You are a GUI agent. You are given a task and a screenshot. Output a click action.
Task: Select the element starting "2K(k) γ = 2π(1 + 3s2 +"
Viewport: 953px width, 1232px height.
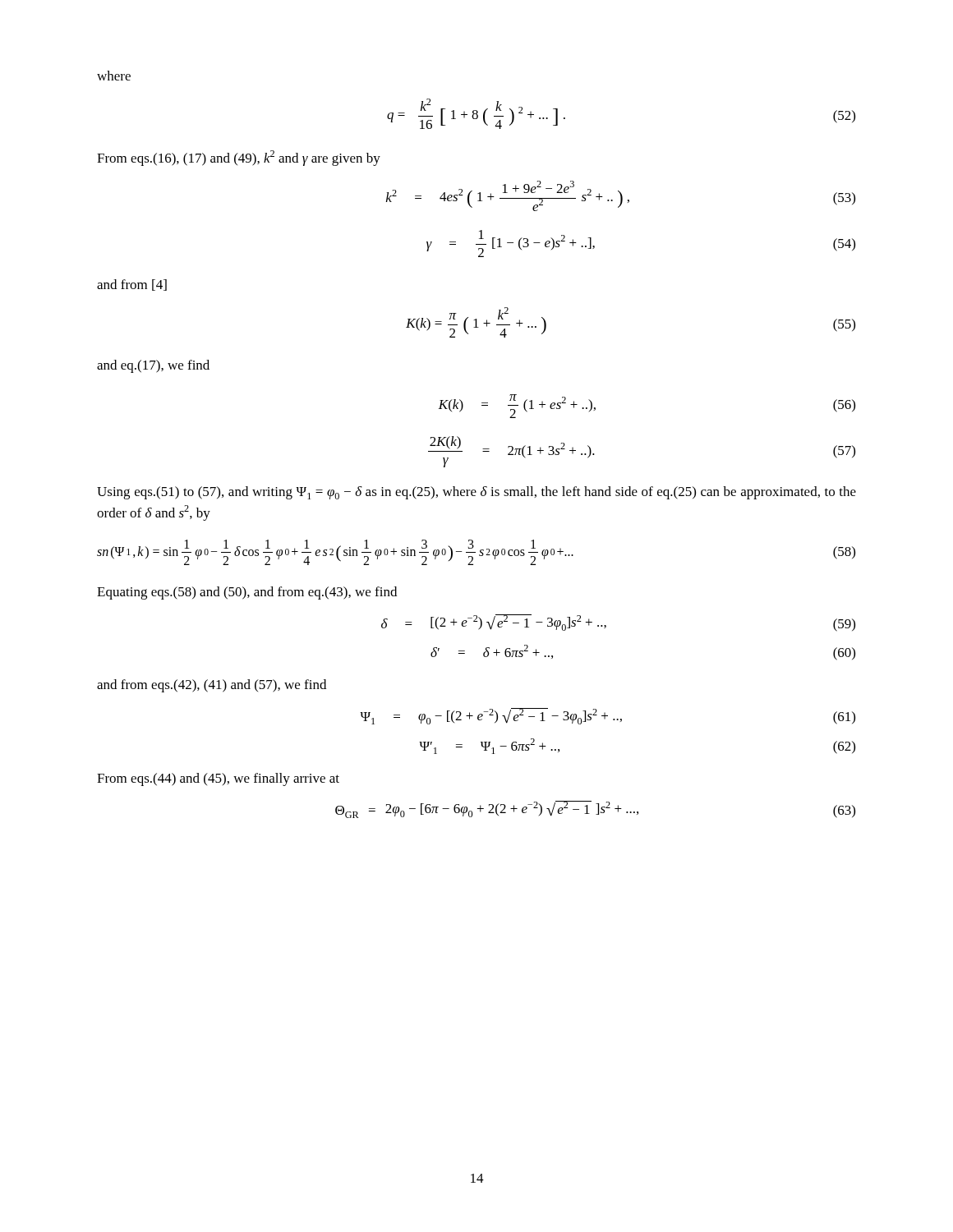tap(607, 451)
